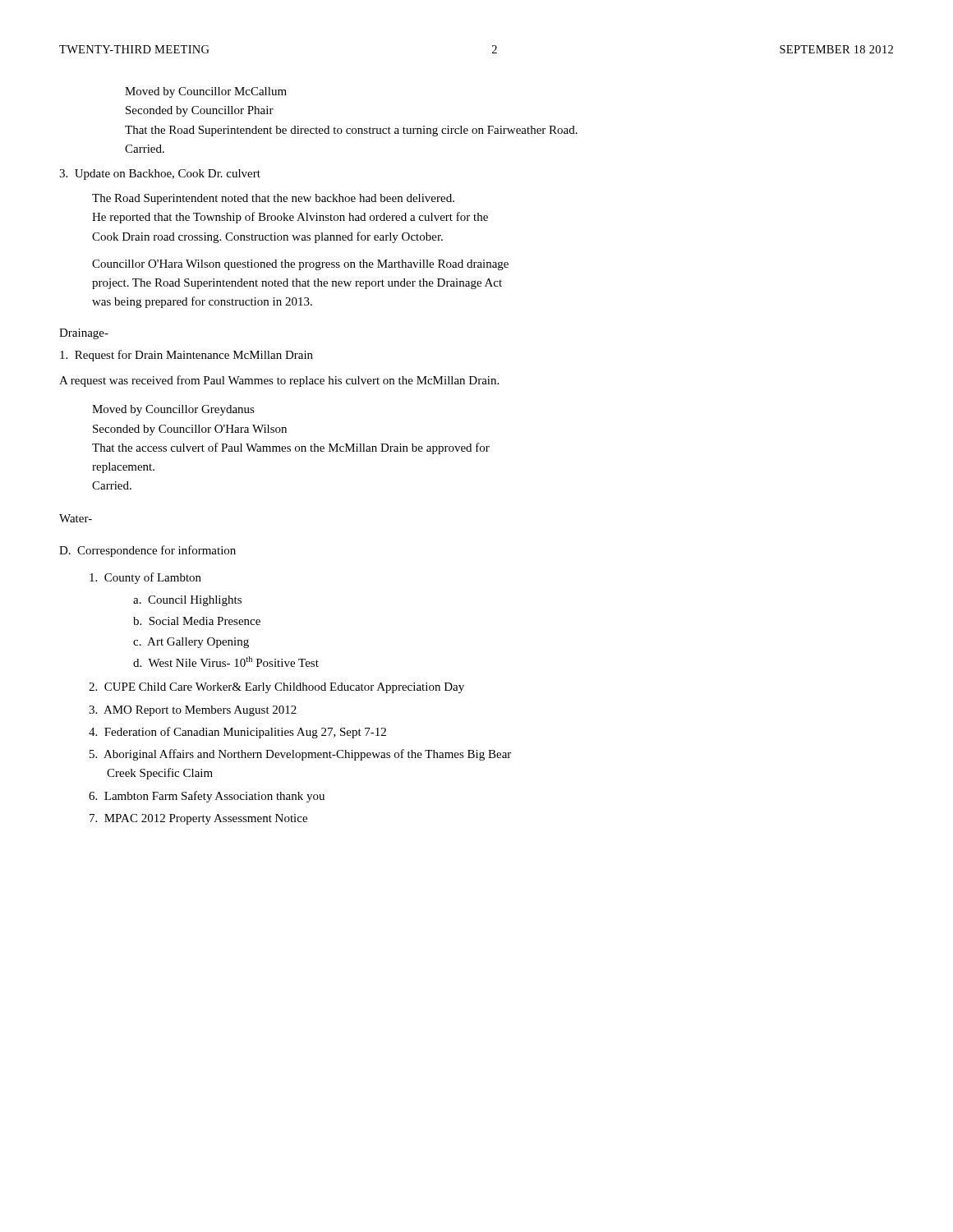The width and height of the screenshot is (953, 1232).
Task: Locate the passage starting "A request was received from Paul"
Action: click(279, 380)
